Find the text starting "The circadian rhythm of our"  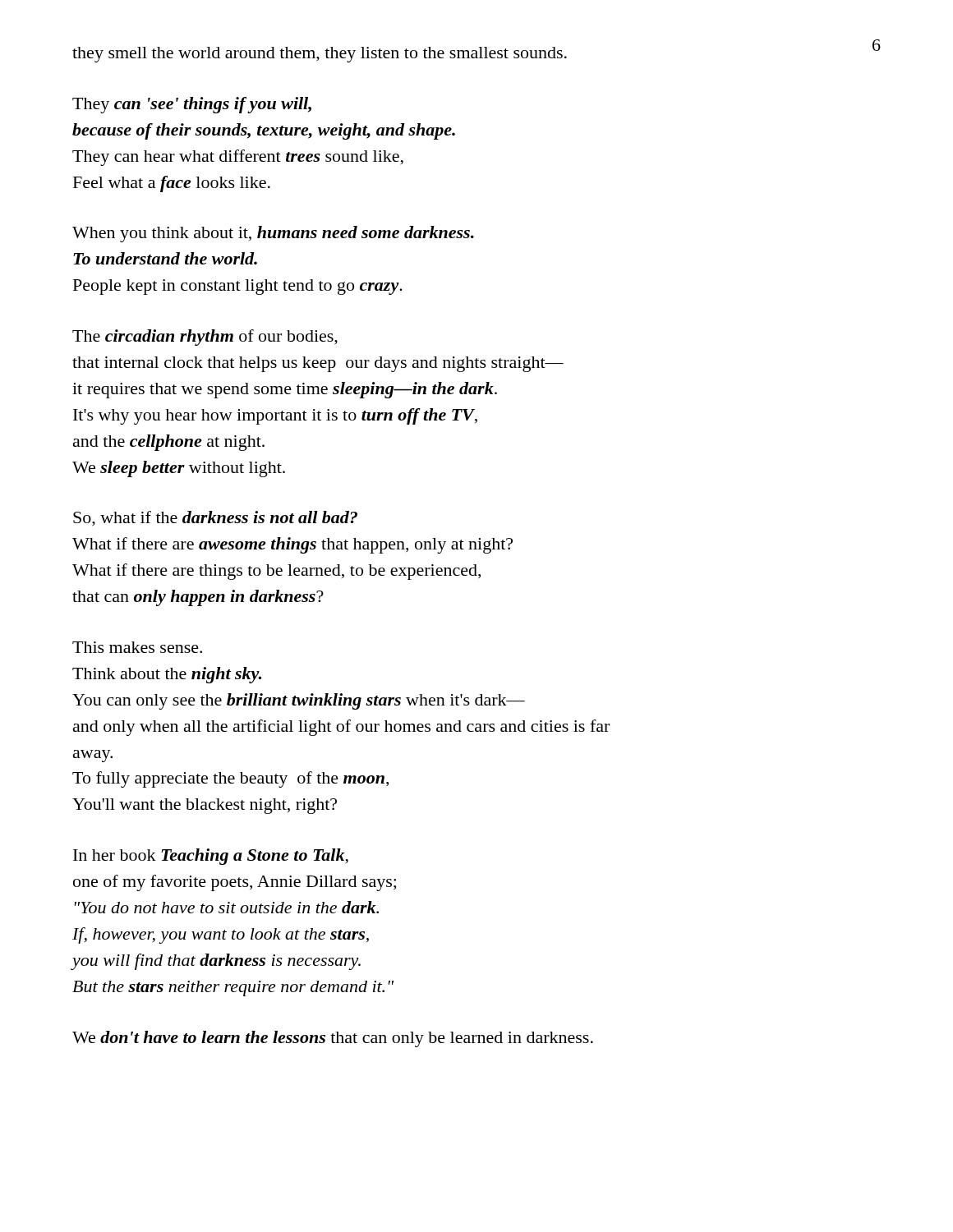point(318,401)
